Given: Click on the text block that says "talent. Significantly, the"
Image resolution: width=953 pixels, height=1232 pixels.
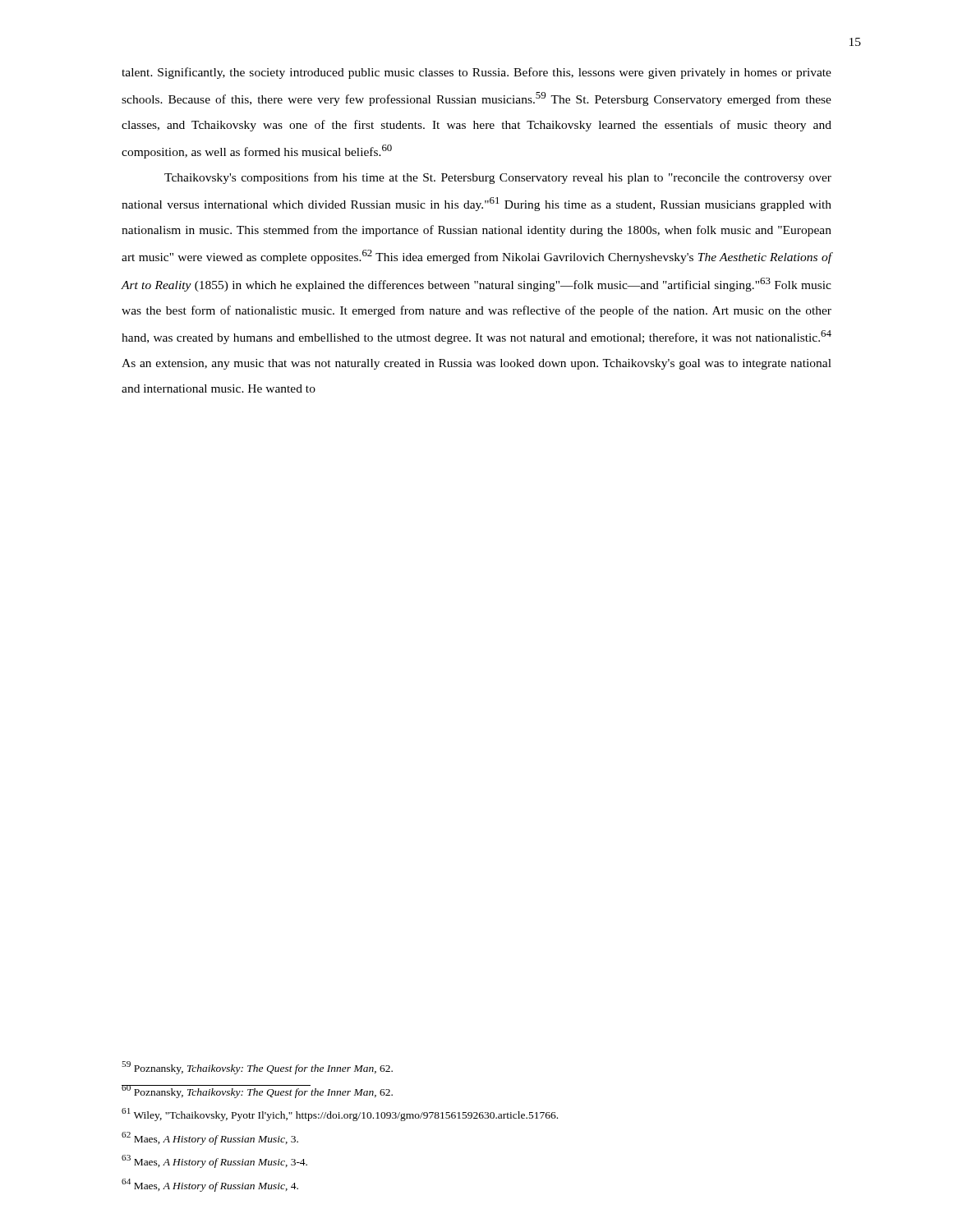Looking at the screenshot, I should [476, 112].
